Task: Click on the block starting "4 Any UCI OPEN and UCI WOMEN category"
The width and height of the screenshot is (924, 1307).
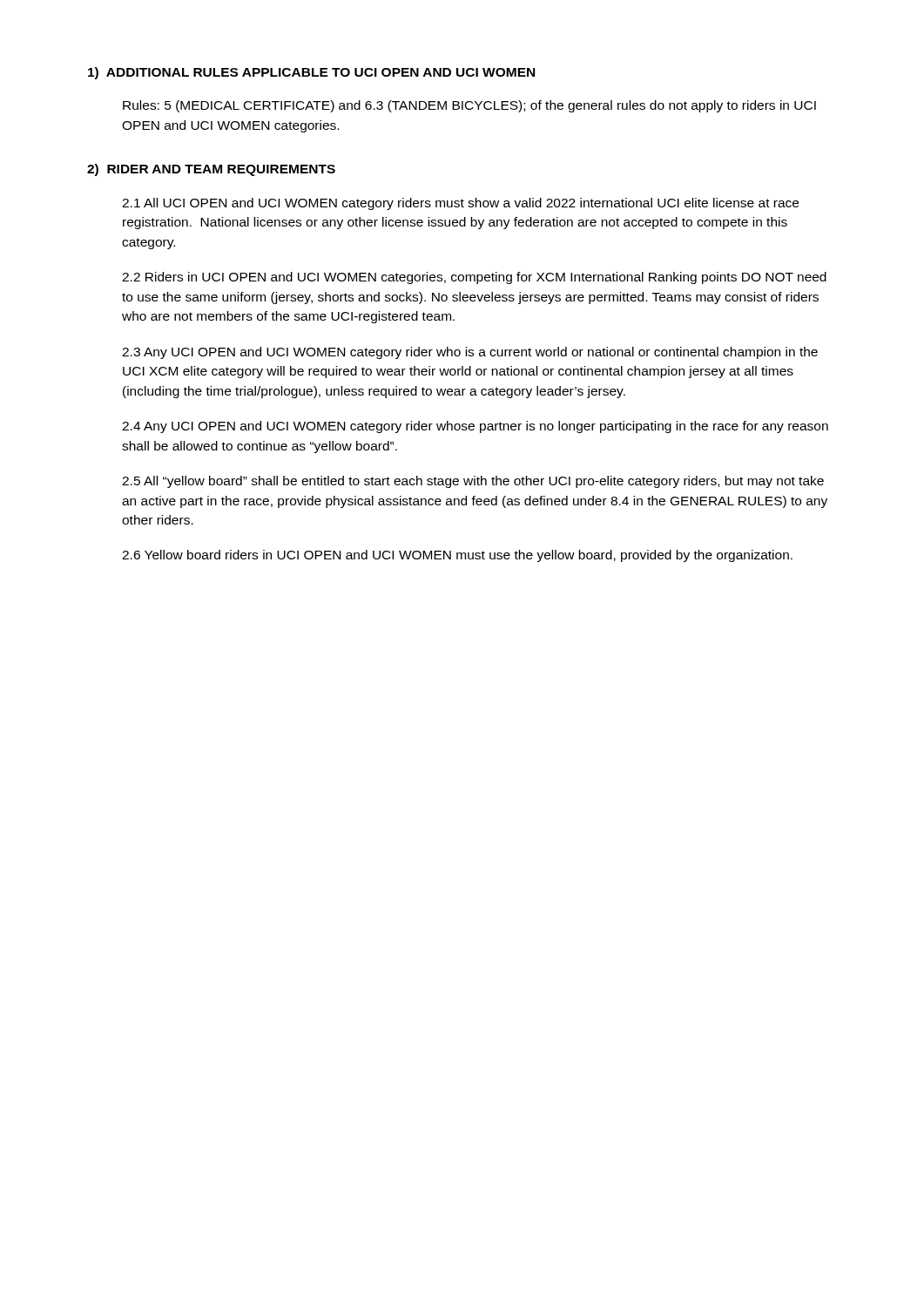Action: (x=475, y=436)
